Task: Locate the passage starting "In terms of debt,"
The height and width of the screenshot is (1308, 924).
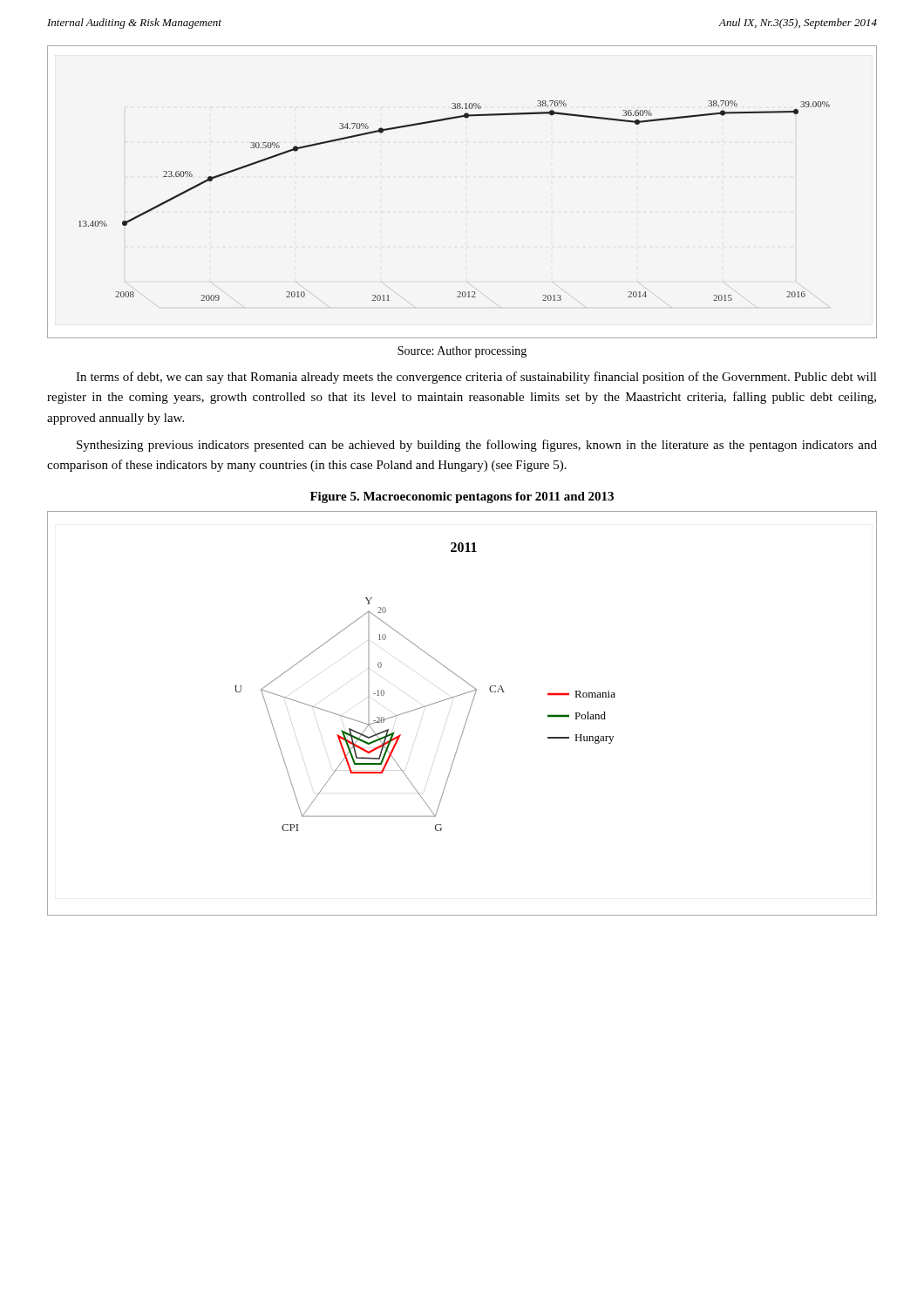Action: (476, 378)
